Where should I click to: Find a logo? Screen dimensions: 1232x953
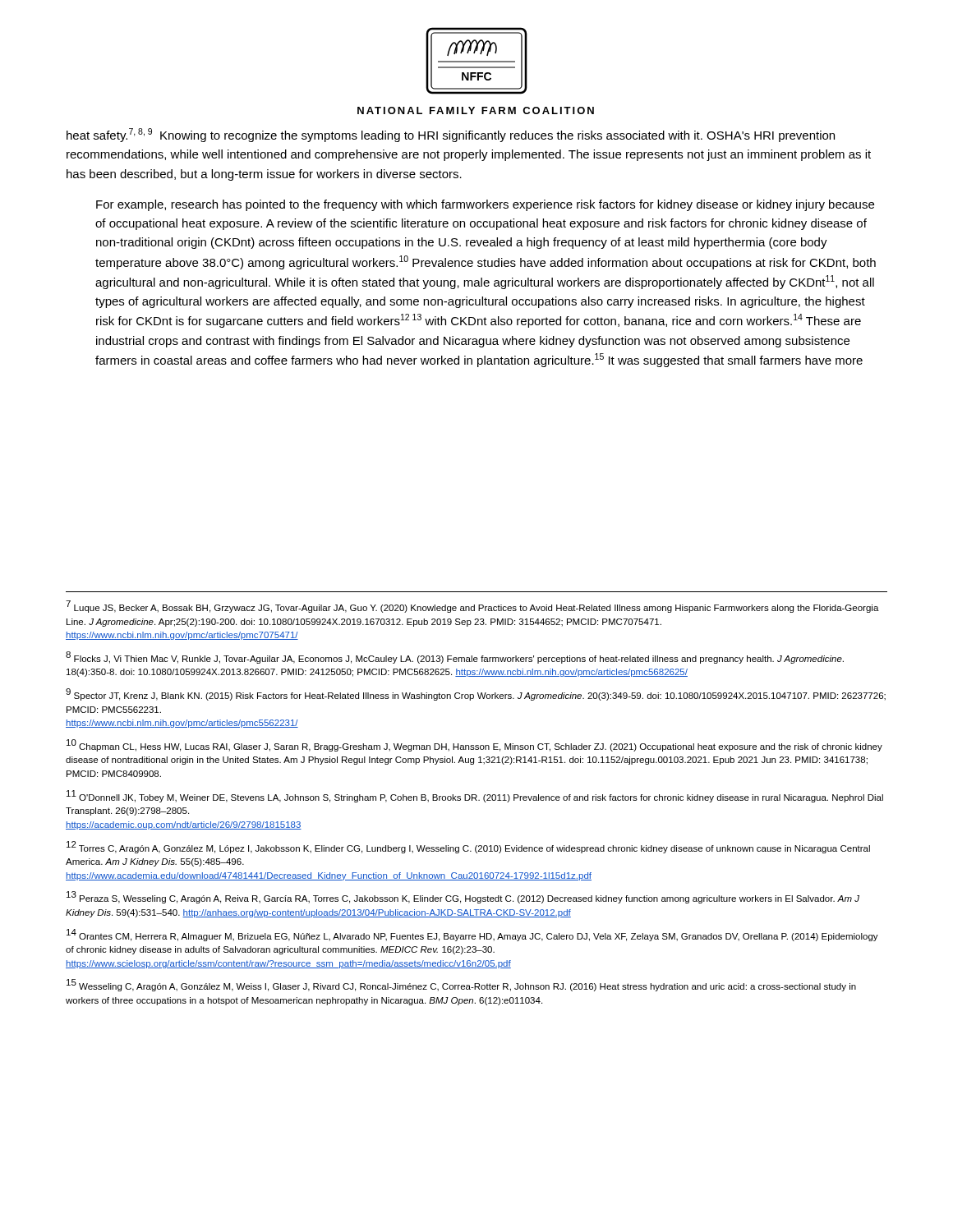tap(476, 71)
